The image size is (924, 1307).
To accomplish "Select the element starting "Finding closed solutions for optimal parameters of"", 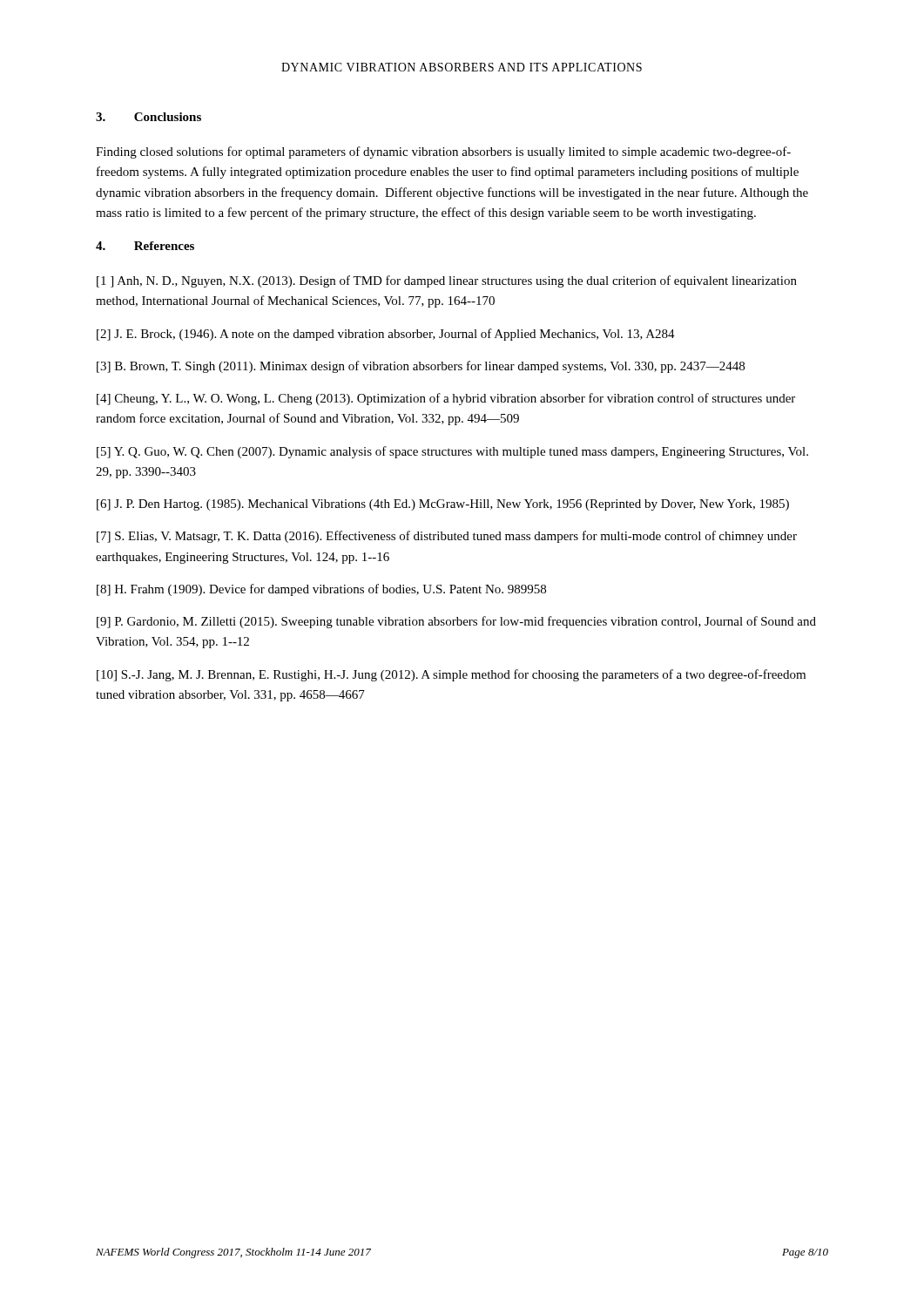I will coord(452,182).
